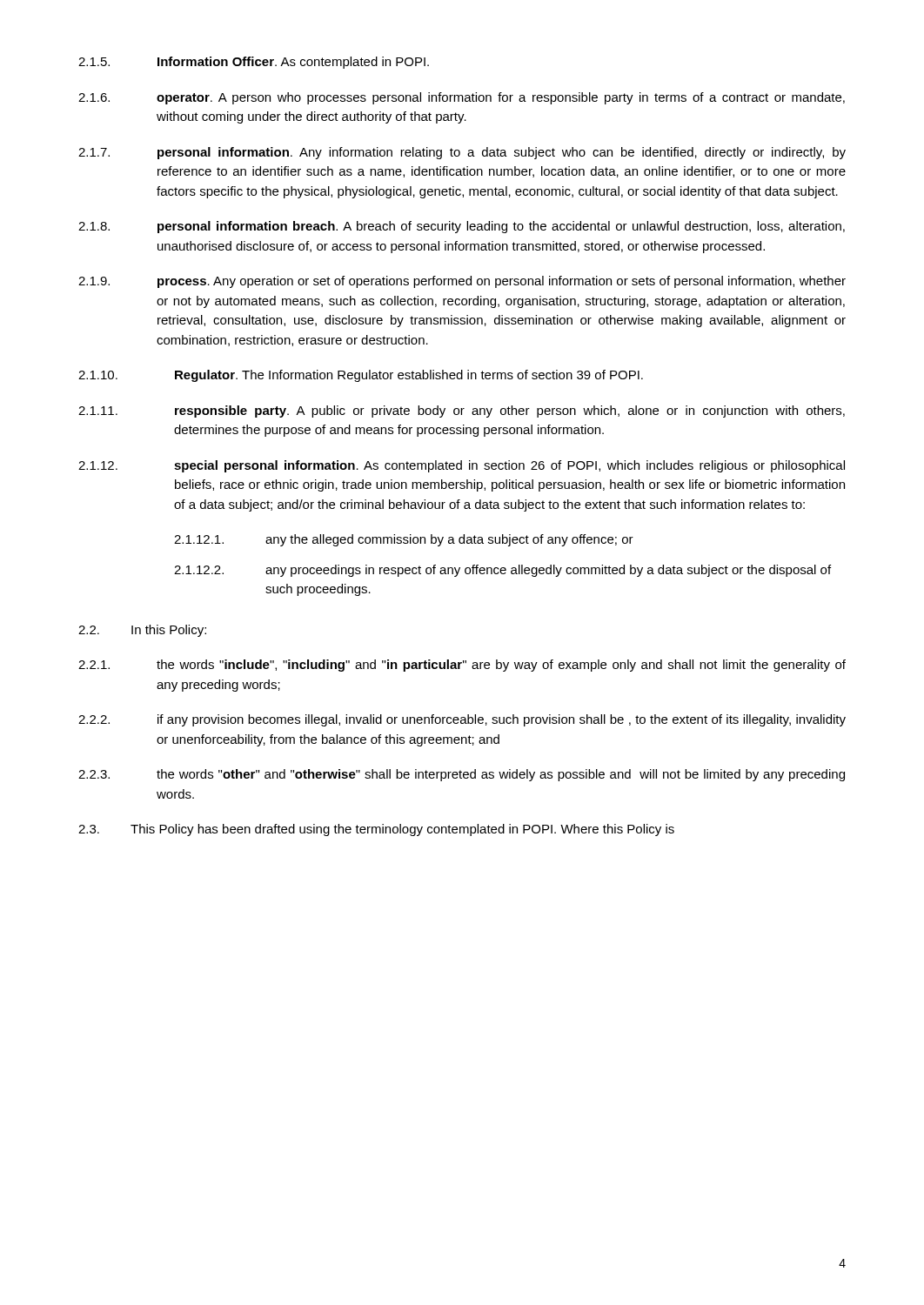Image resolution: width=924 pixels, height=1305 pixels.
Task: Find the list item that says "2.1.10. Regulator. The Information Regulator established in"
Action: (462, 375)
